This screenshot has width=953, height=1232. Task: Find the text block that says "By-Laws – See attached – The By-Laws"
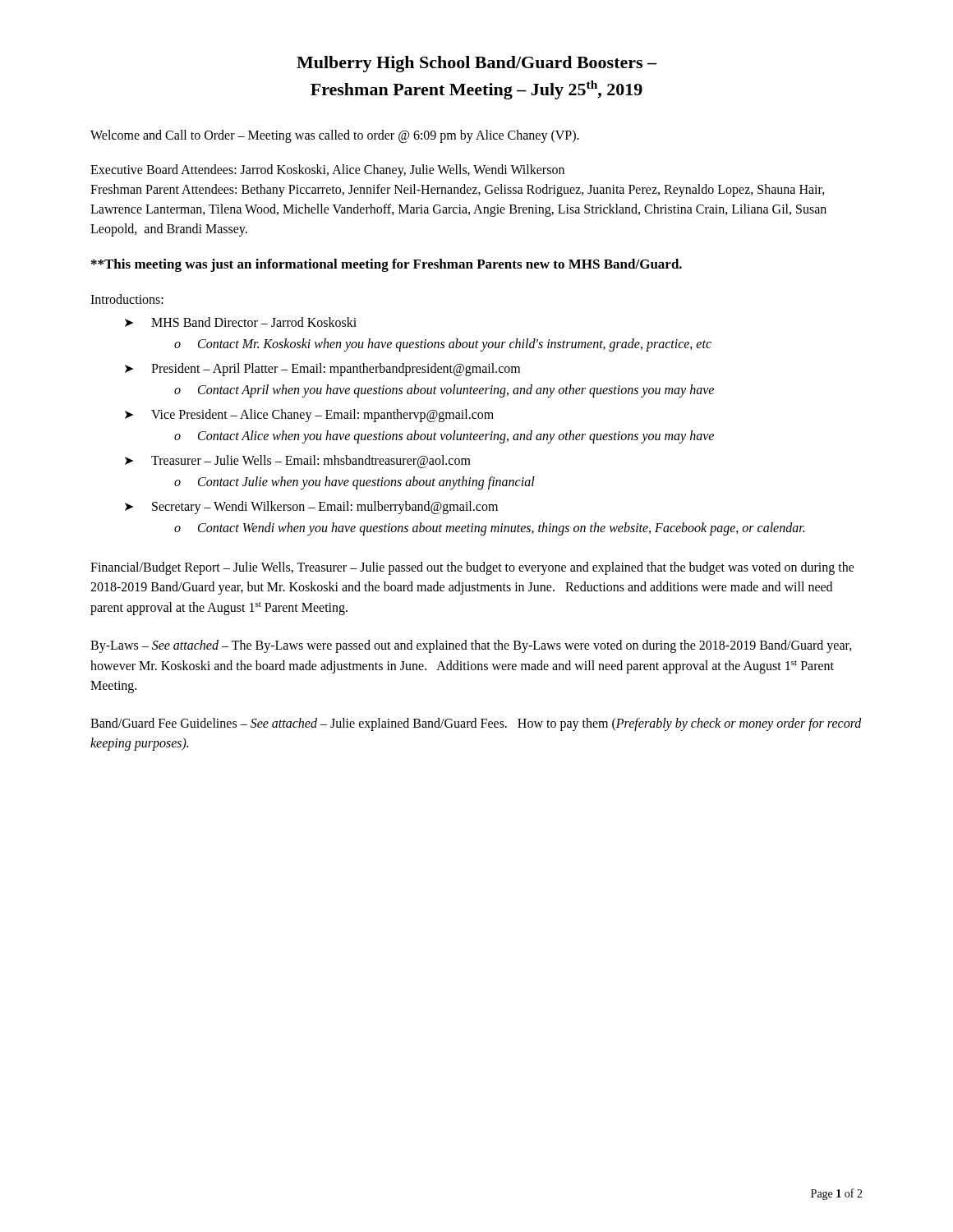(x=471, y=665)
